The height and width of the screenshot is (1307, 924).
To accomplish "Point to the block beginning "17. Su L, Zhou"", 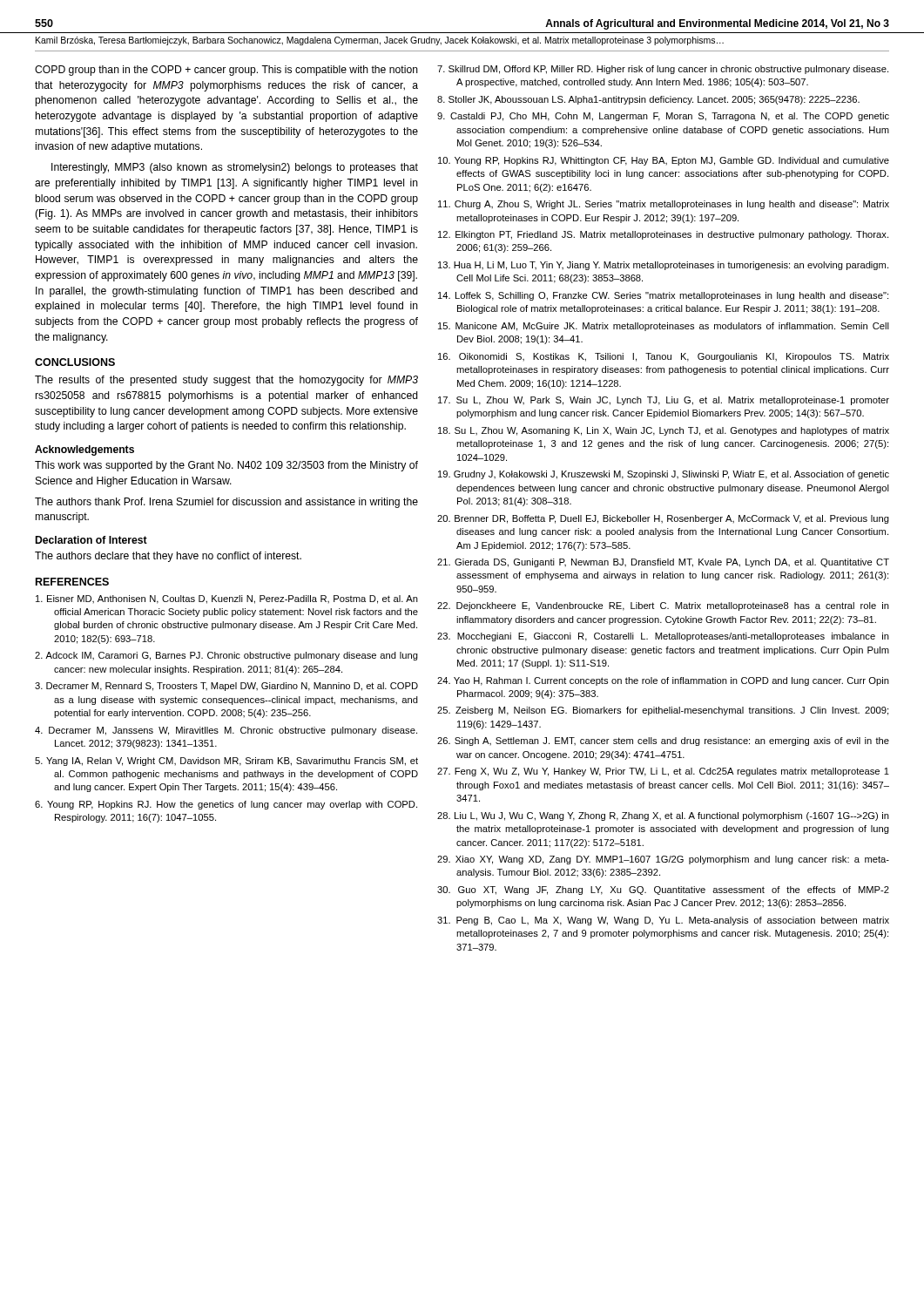I will coord(663,407).
